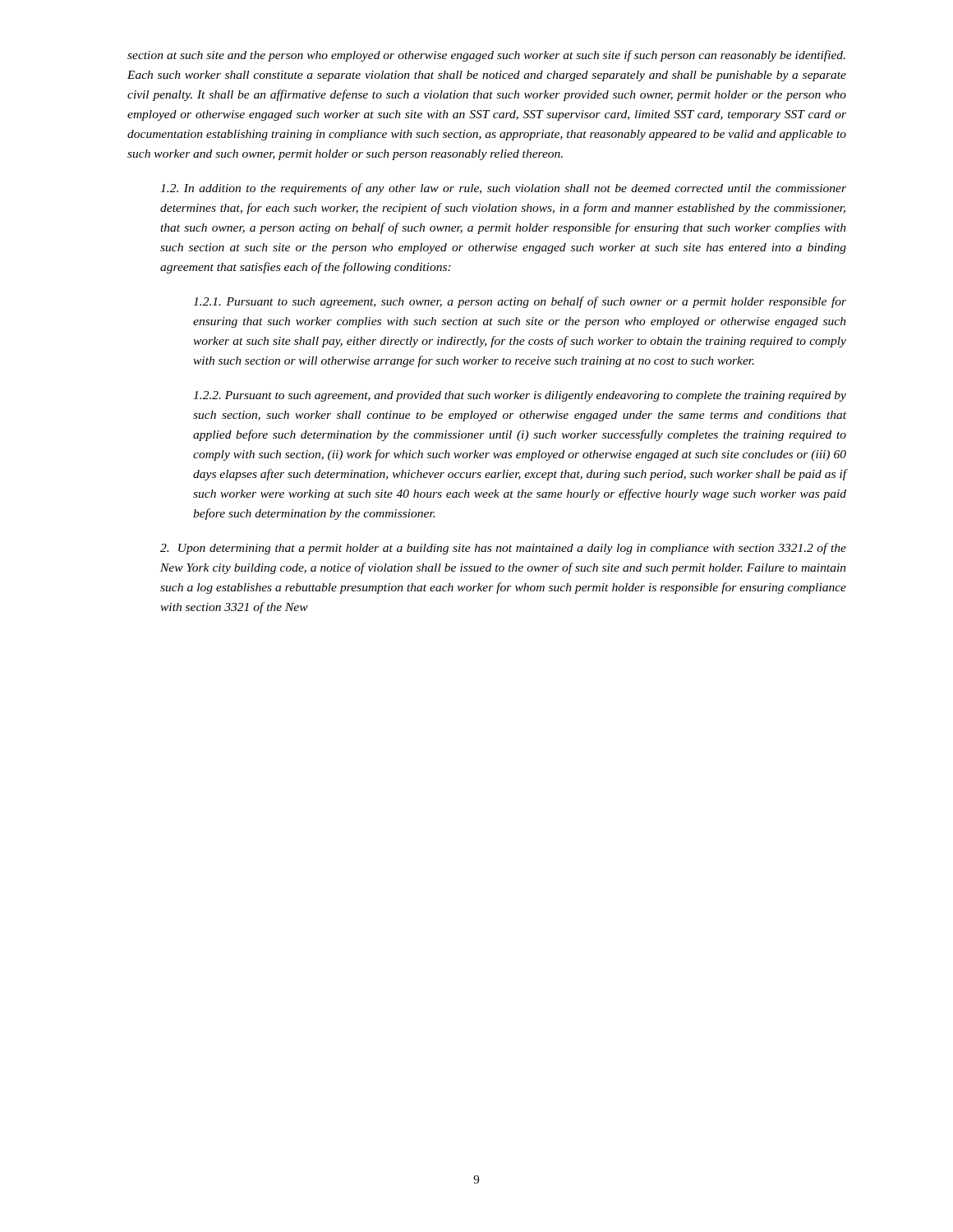Image resolution: width=953 pixels, height=1232 pixels.
Task: Select the text block that says "2.2. Pursuant to such agreement,"
Action: (x=520, y=454)
